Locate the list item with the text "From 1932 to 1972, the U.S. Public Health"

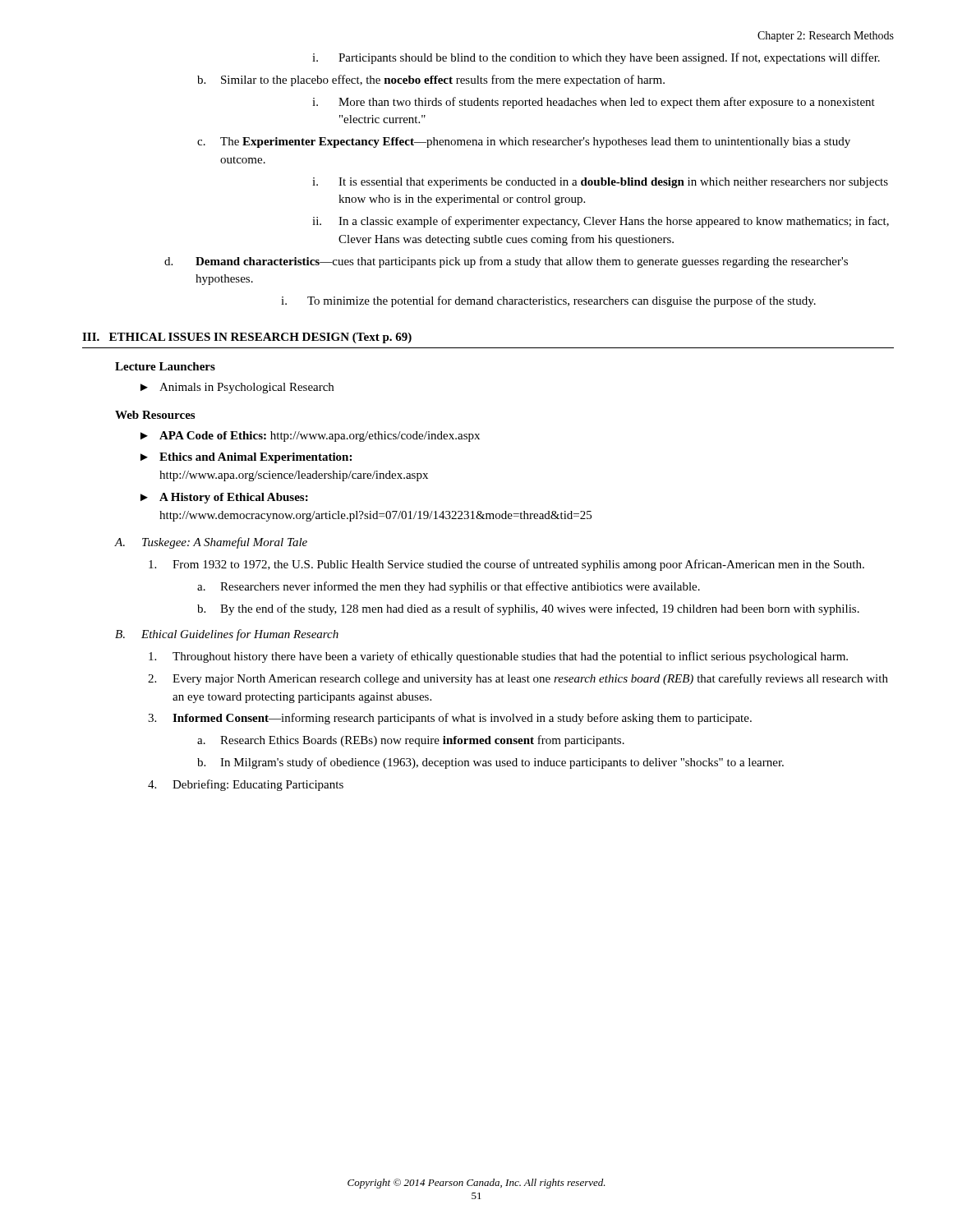point(521,565)
